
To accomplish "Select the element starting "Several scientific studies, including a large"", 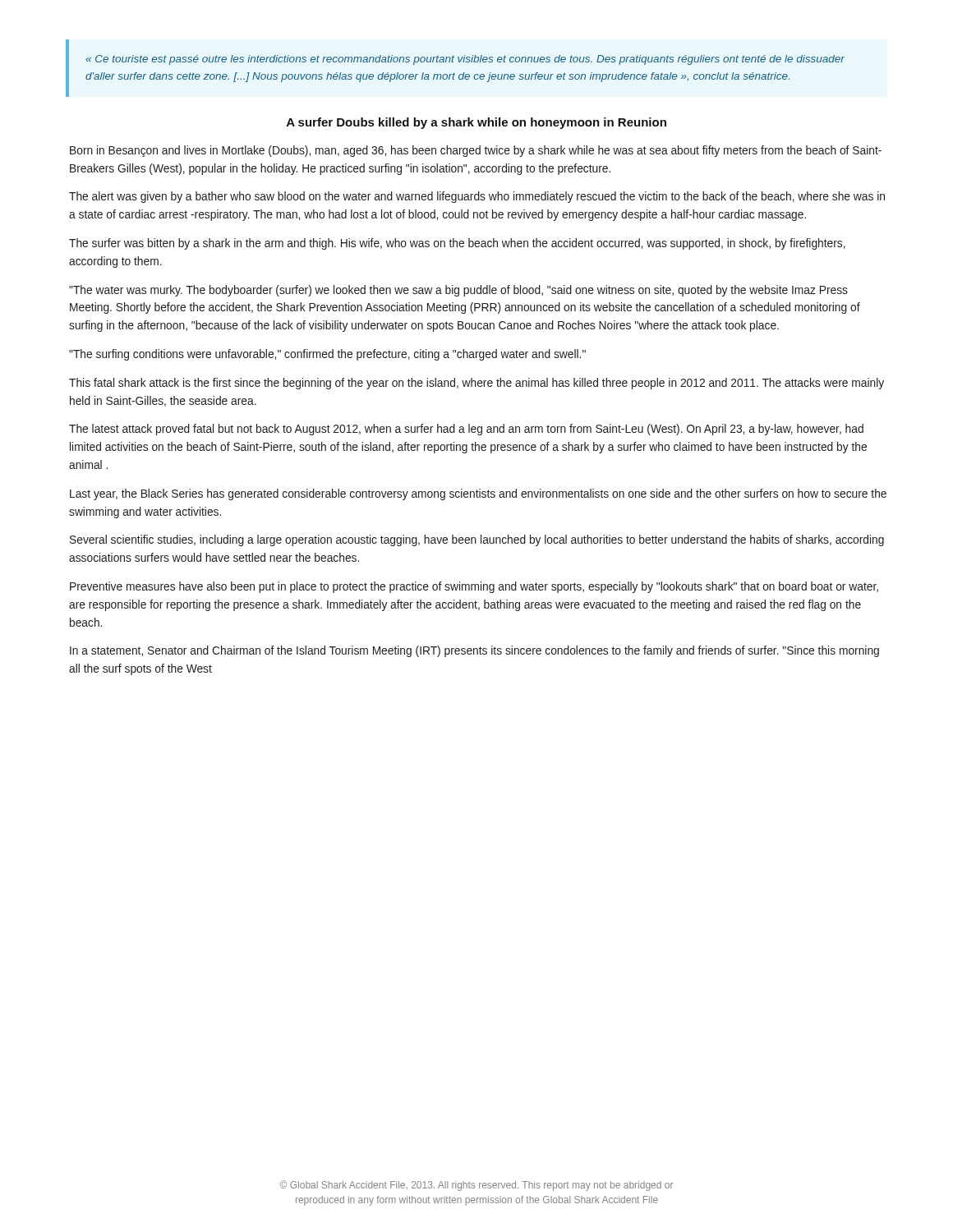I will pyautogui.click(x=477, y=549).
